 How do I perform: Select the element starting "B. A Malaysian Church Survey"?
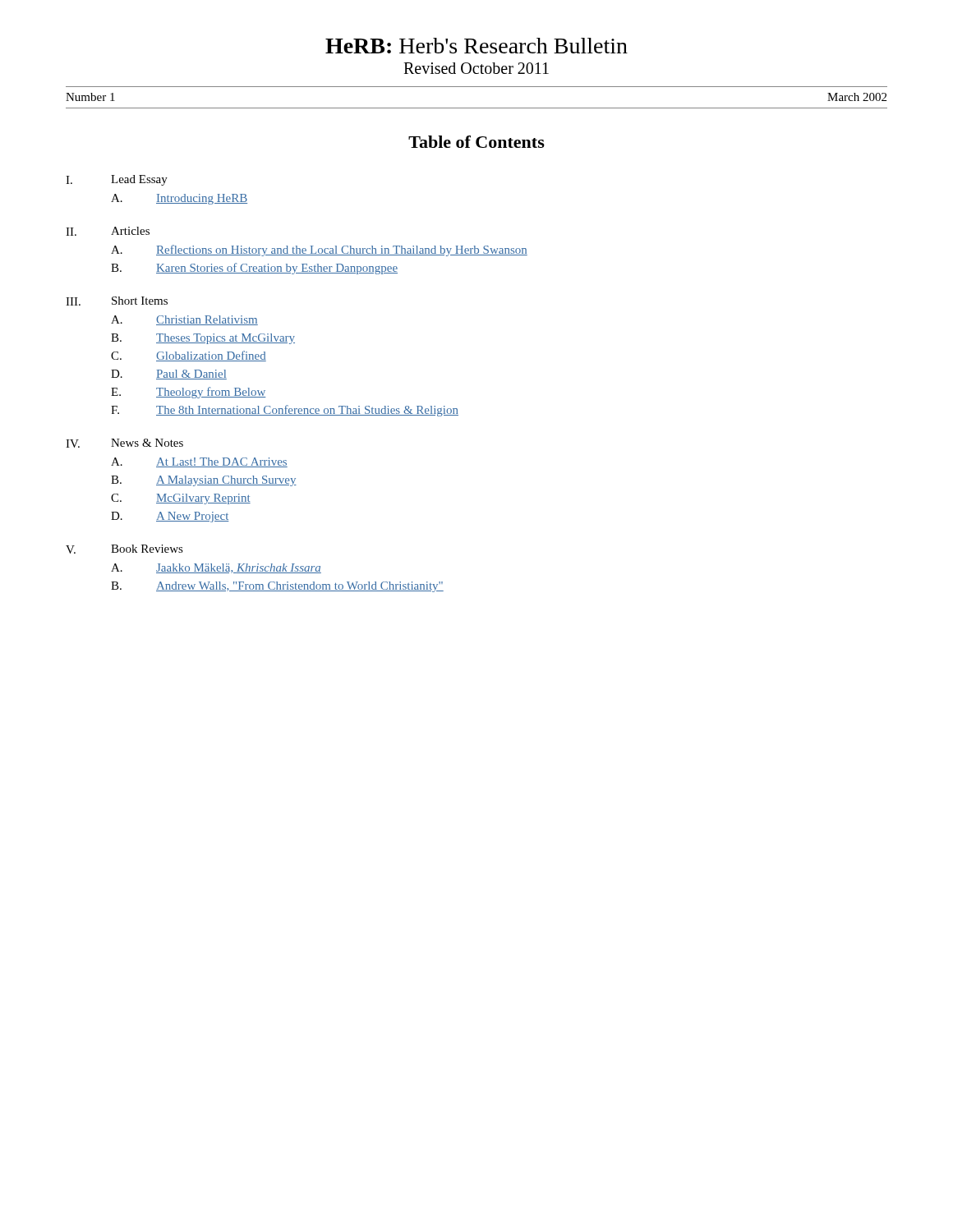point(204,480)
